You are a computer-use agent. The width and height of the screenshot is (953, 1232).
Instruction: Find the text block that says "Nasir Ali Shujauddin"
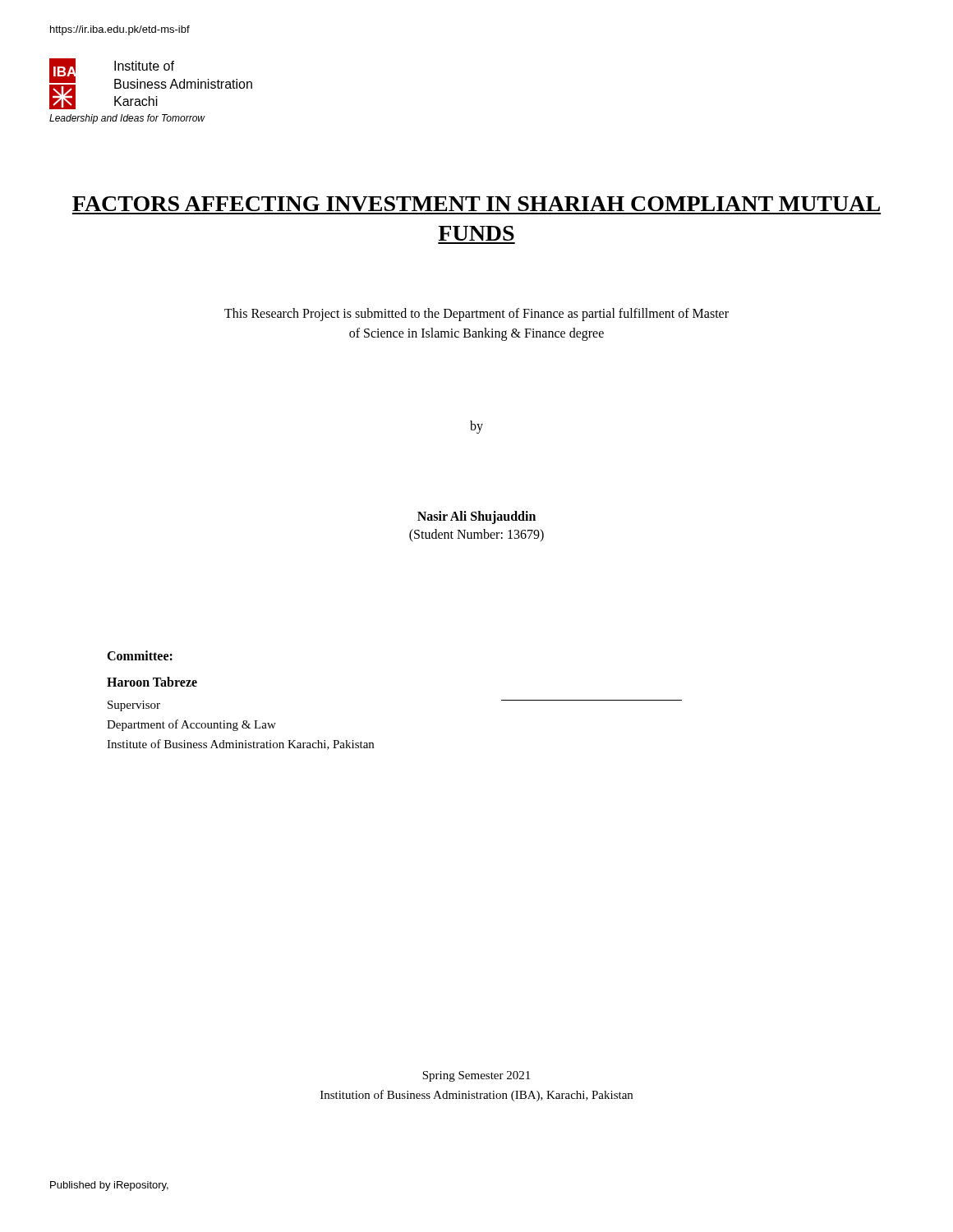[476, 526]
